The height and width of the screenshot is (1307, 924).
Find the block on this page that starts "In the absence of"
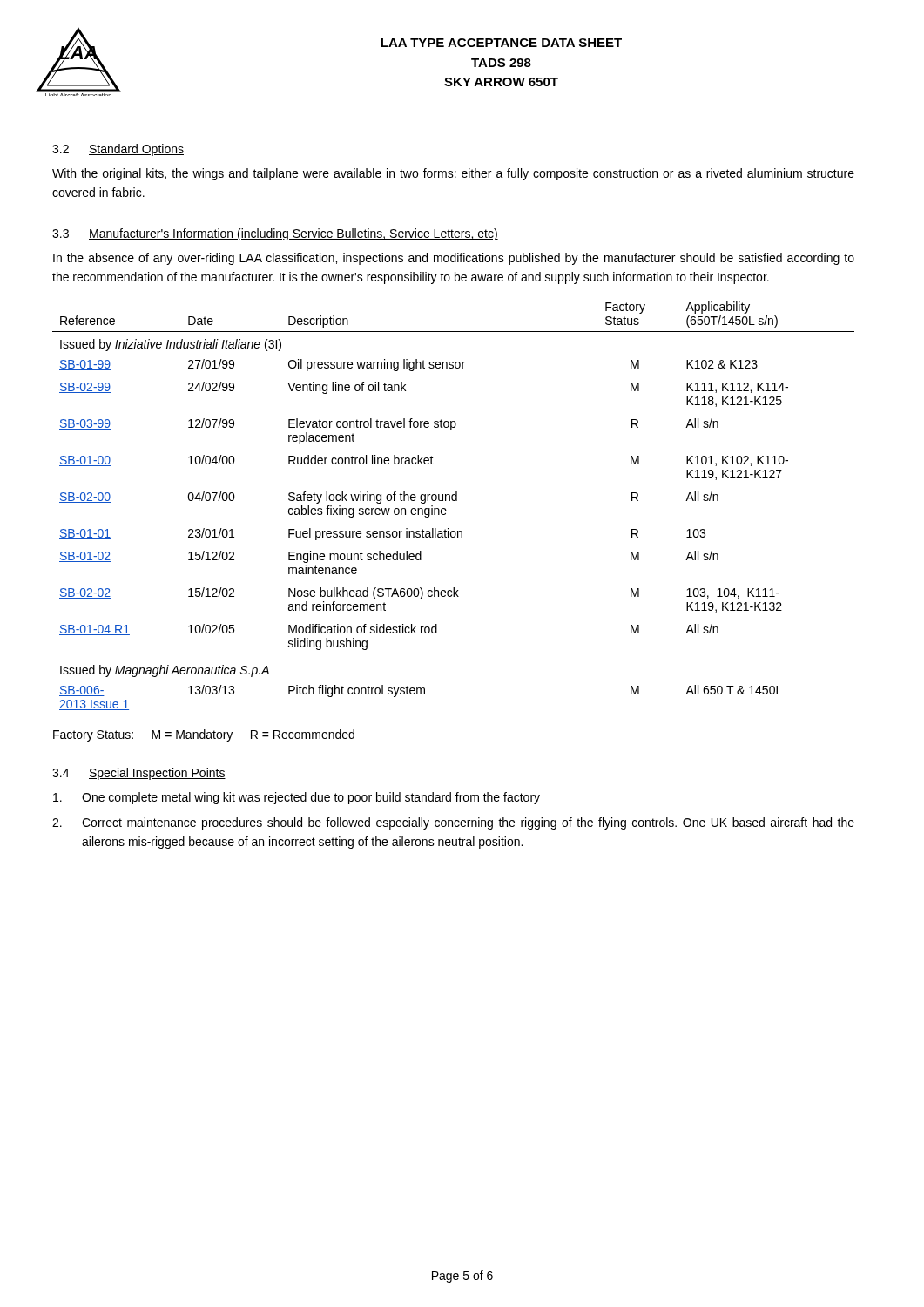pyautogui.click(x=453, y=268)
